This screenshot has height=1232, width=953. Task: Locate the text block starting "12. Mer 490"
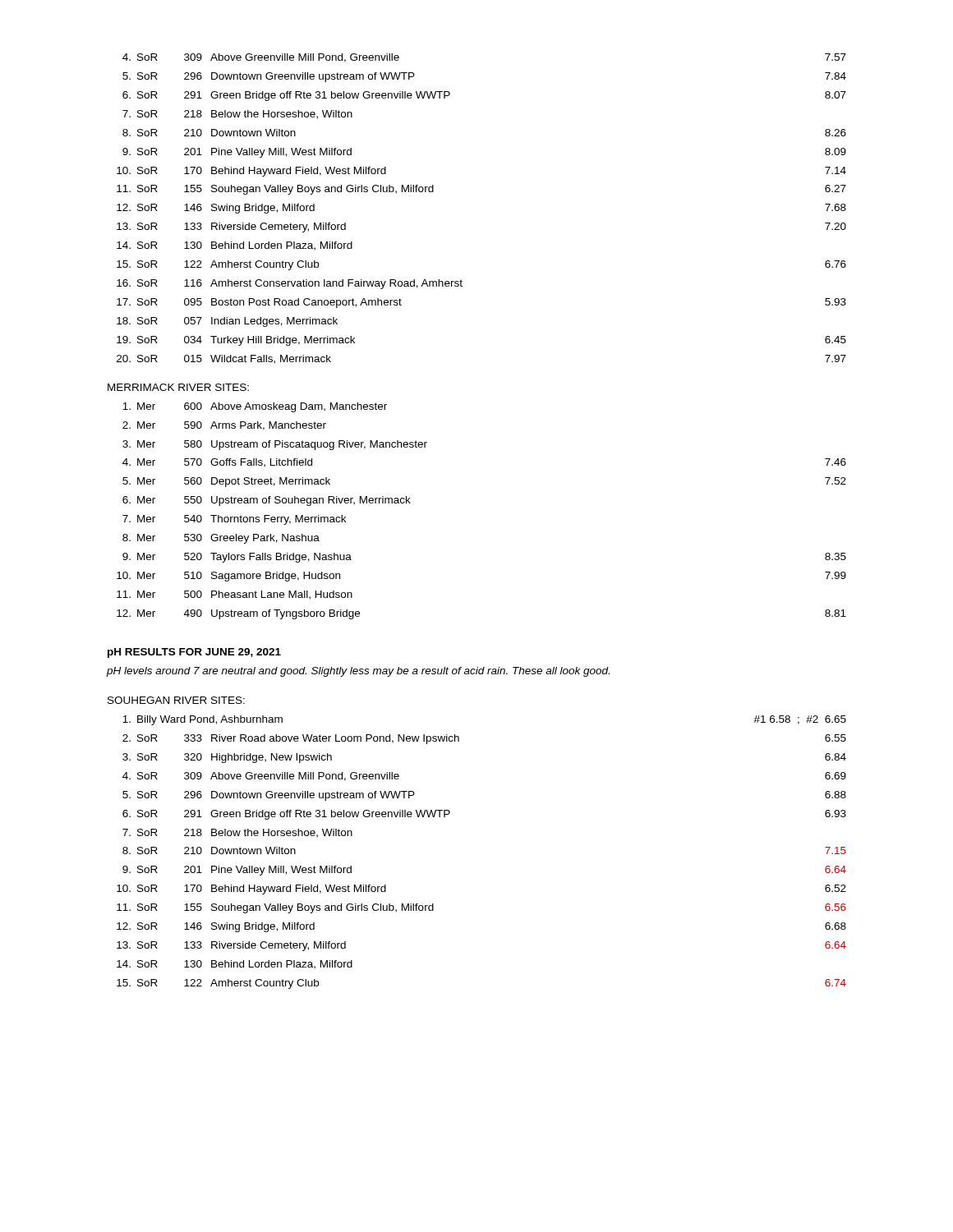point(141,615)
